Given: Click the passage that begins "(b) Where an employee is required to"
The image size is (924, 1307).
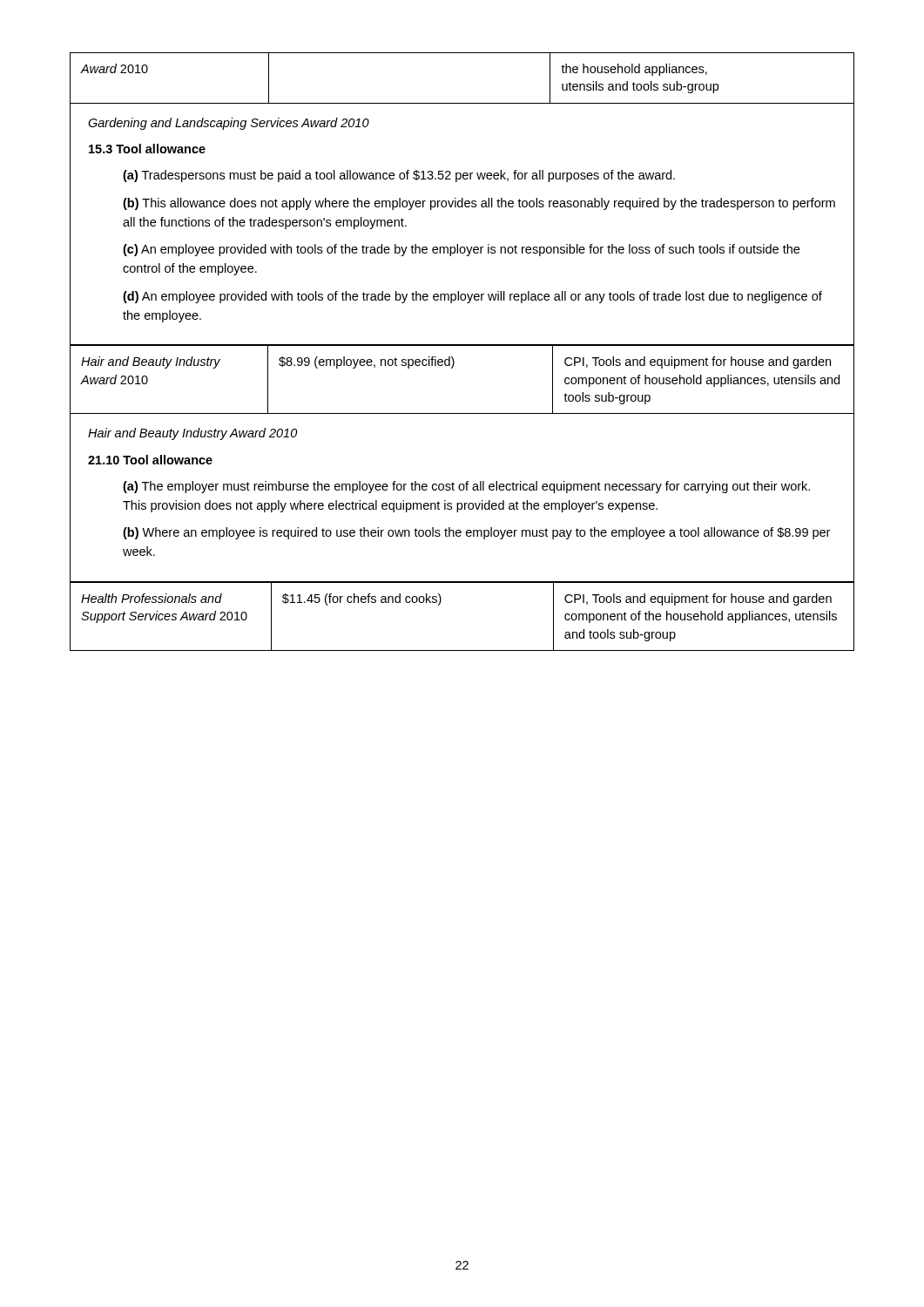Looking at the screenshot, I should [477, 542].
